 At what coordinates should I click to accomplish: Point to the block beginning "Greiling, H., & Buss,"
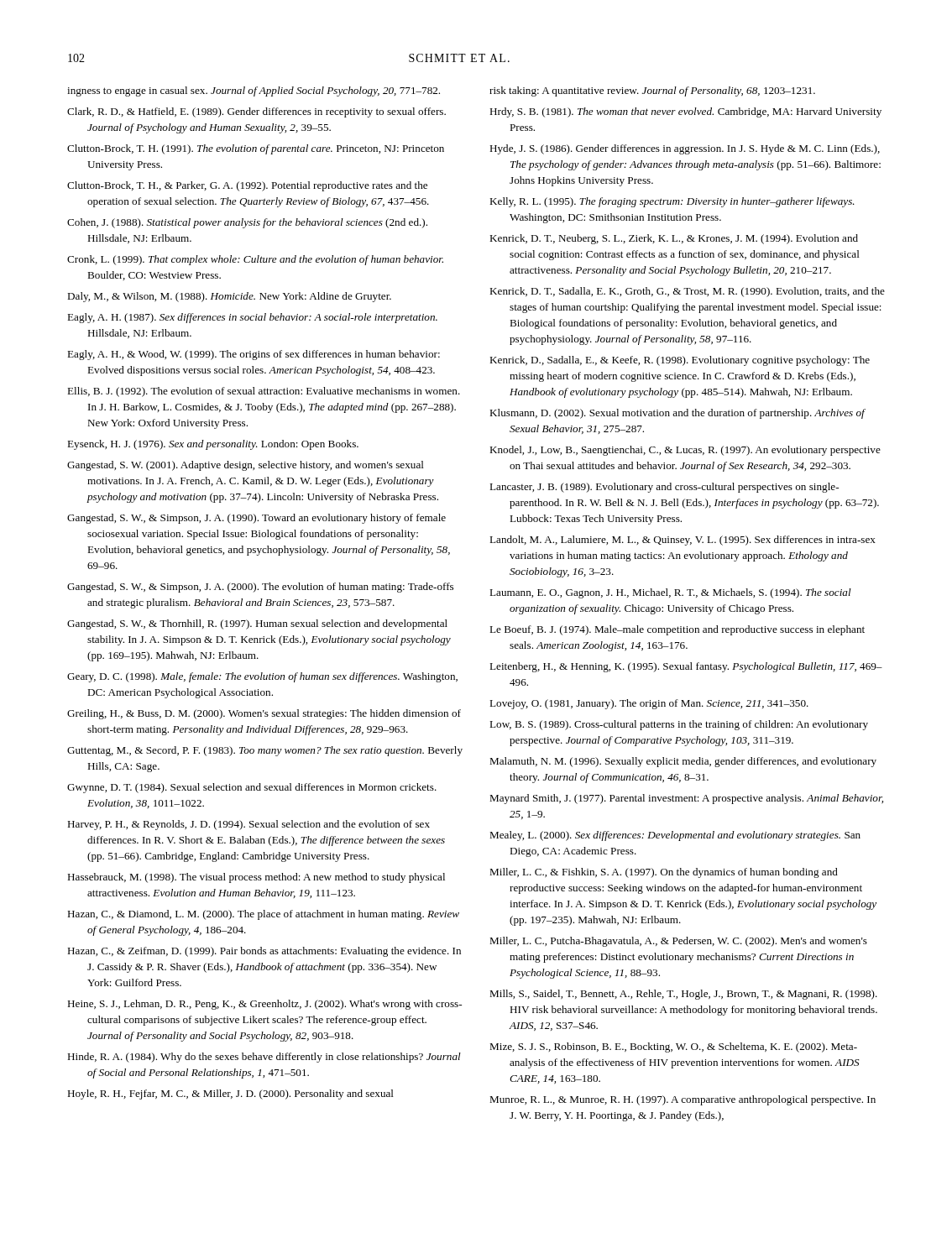(x=264, y=721)
